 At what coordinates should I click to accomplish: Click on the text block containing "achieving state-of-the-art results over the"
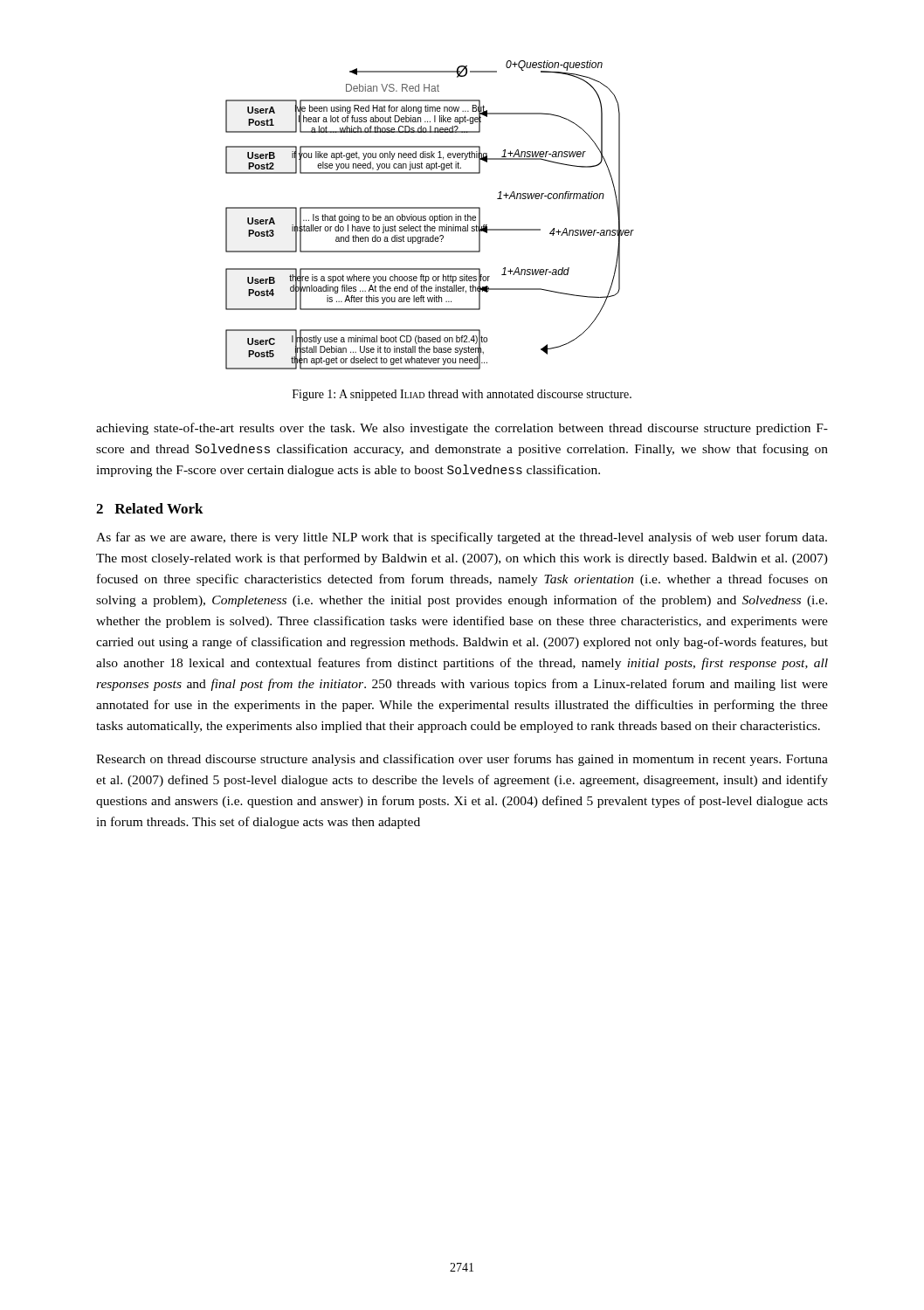click(462, 449)
